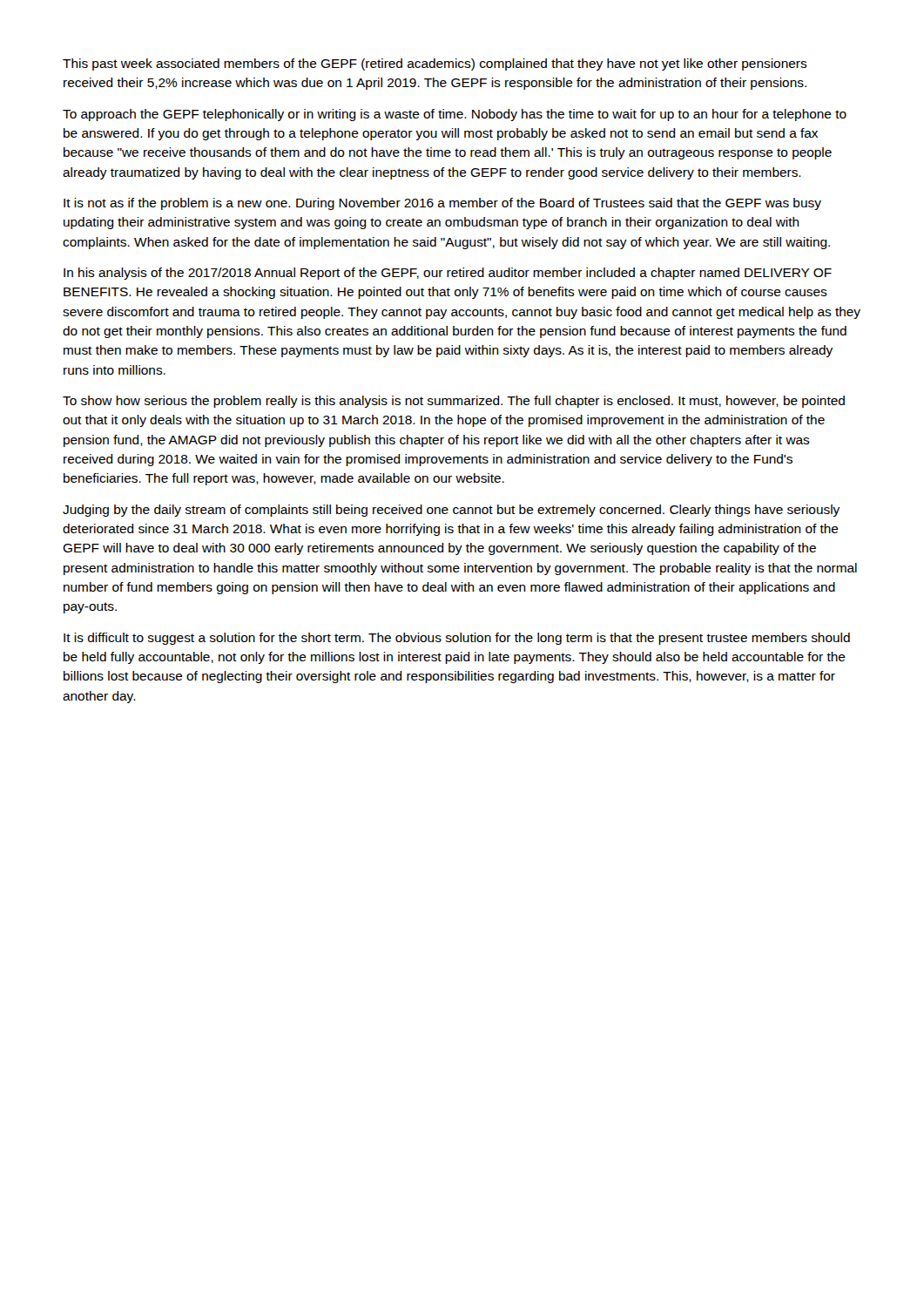This screenshot has height=1307, width=924.
Task: Find the block on this page that starts "It is not as if the"
Action: 447,222
